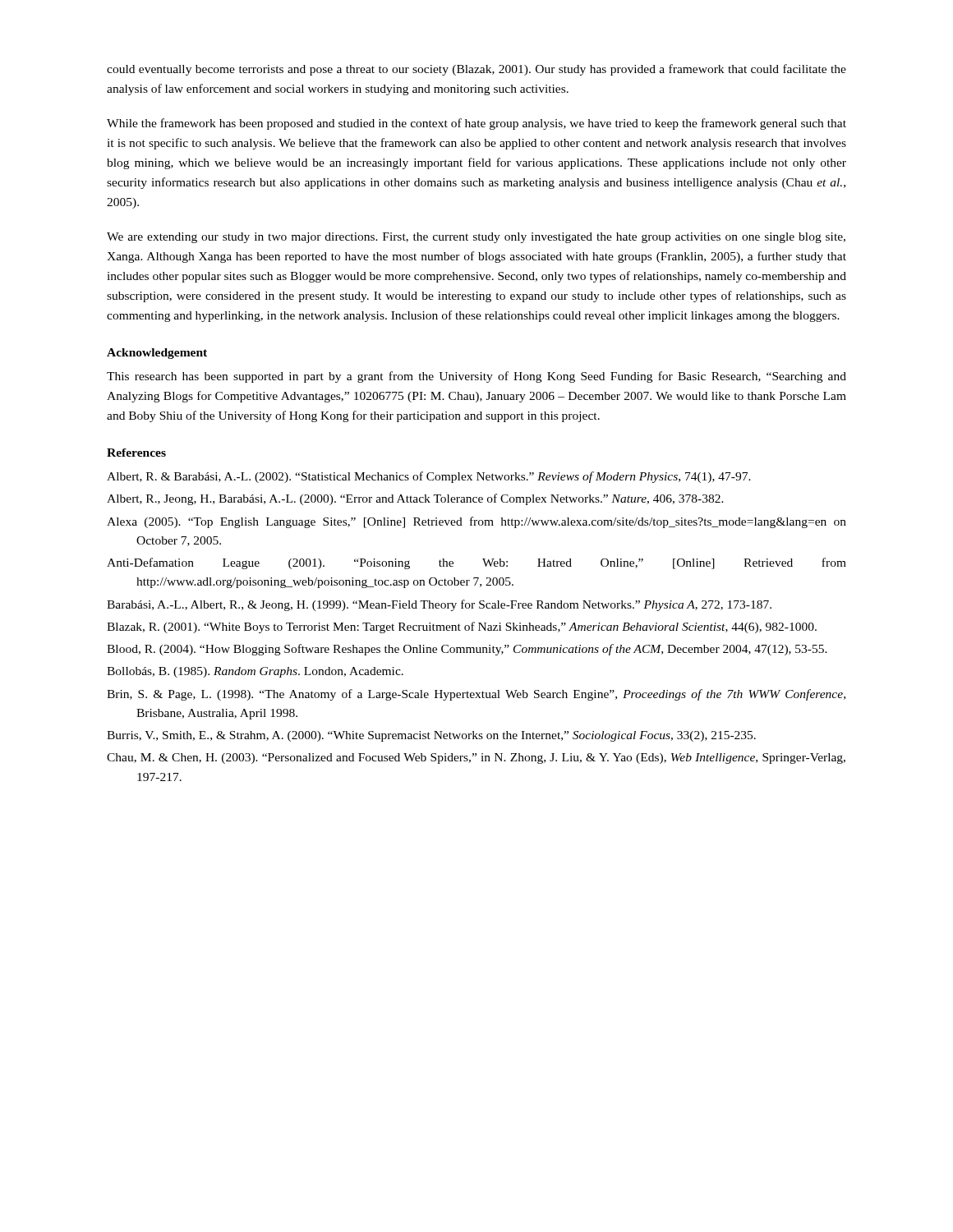Navigate to the element starting "Barabási, A.-L., Albert, R., & Jeong,"
Viewport: 953px width, 1232px height.
440,604
